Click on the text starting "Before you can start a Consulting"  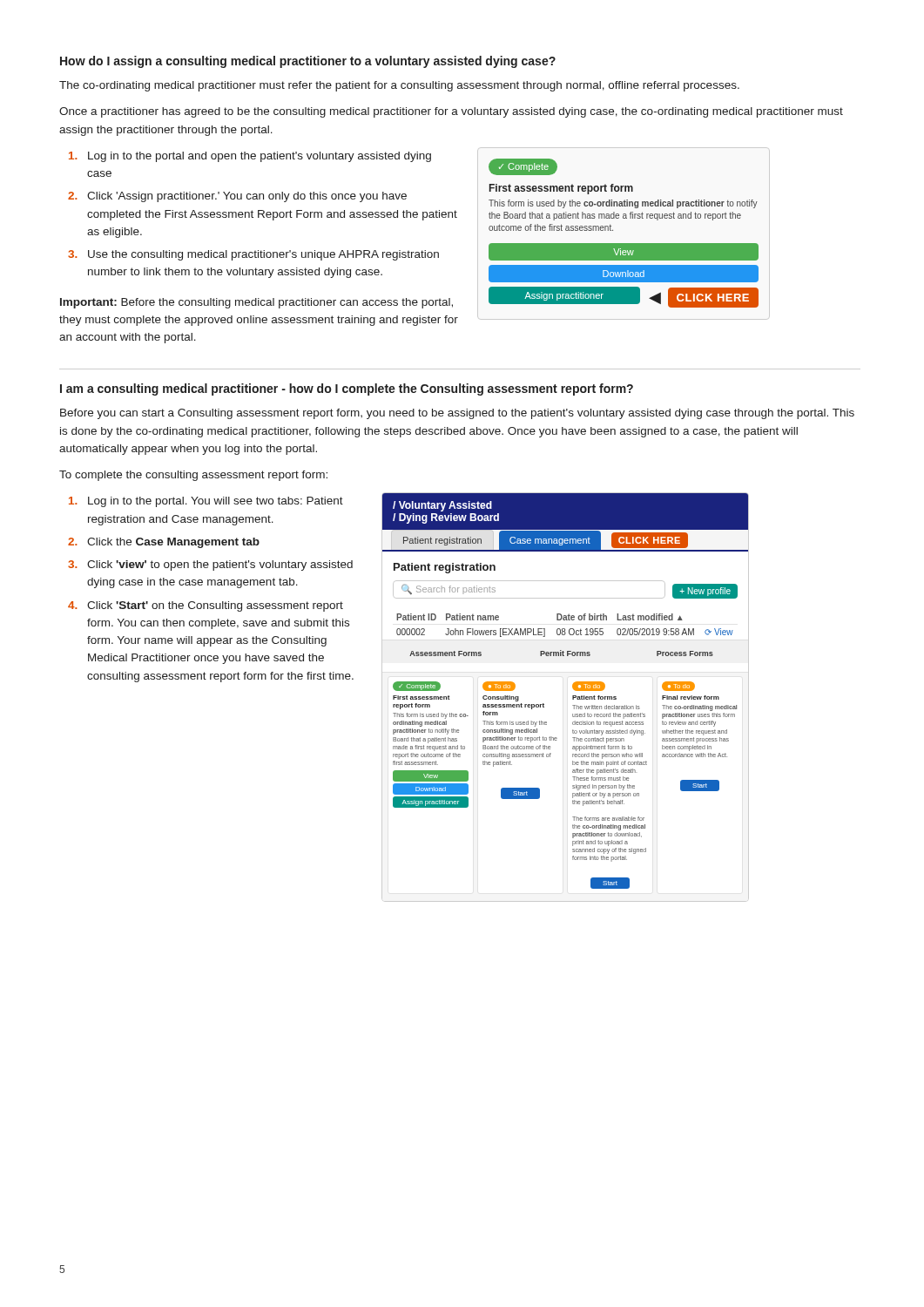point(457,430)
